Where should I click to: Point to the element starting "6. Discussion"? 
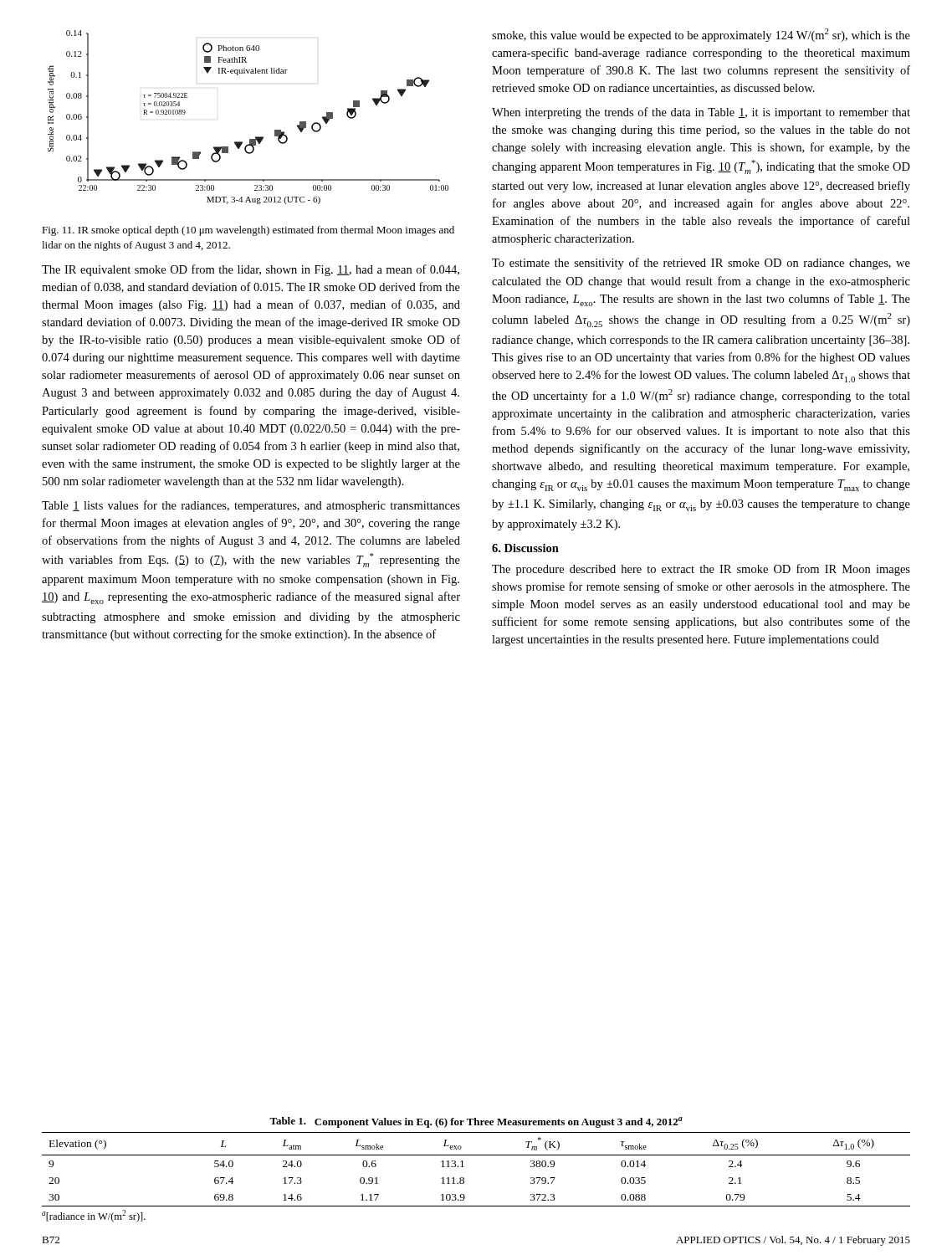(x=525, y=548)
